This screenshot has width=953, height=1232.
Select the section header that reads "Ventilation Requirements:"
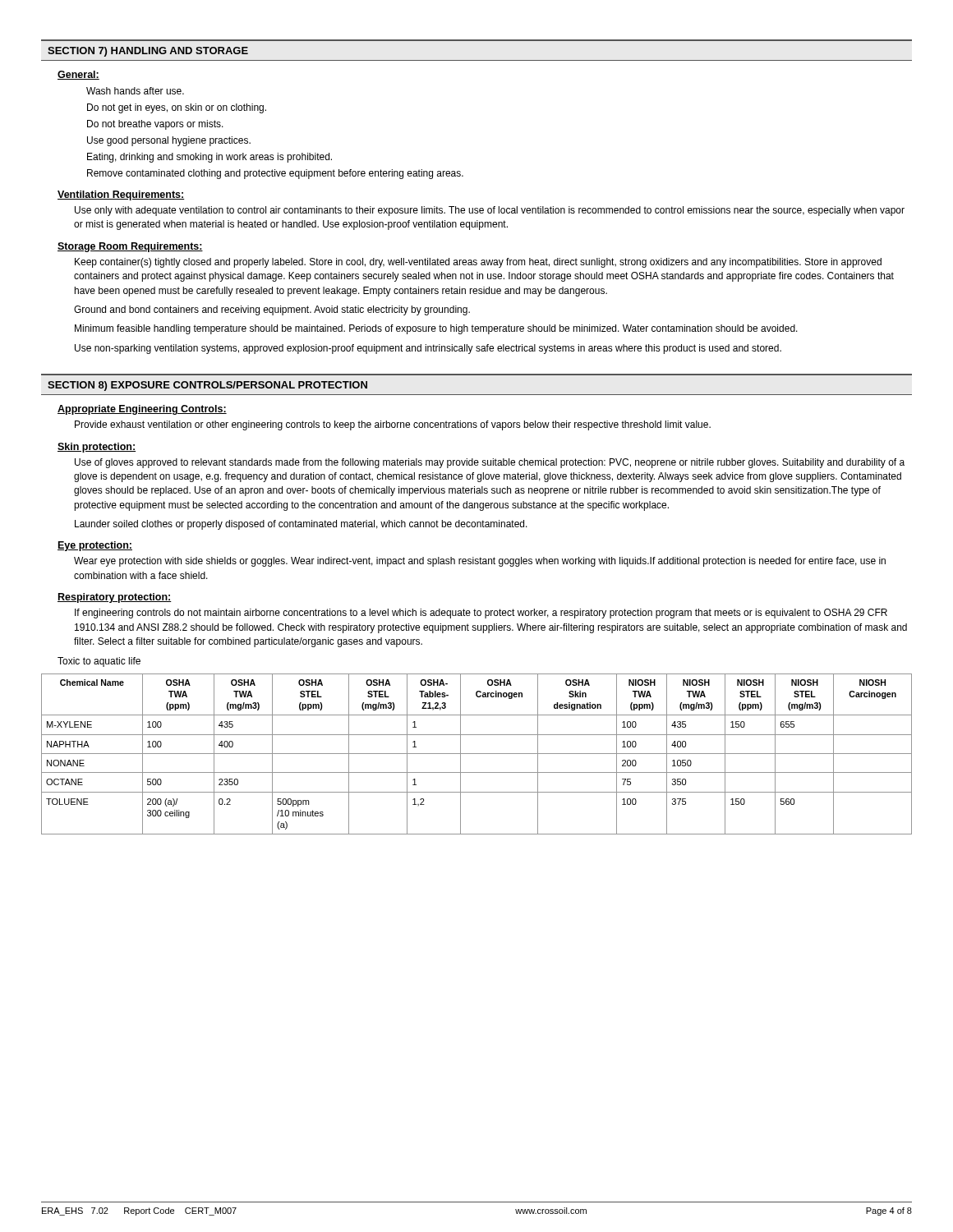pyautogui.click(x=121, y=195)
